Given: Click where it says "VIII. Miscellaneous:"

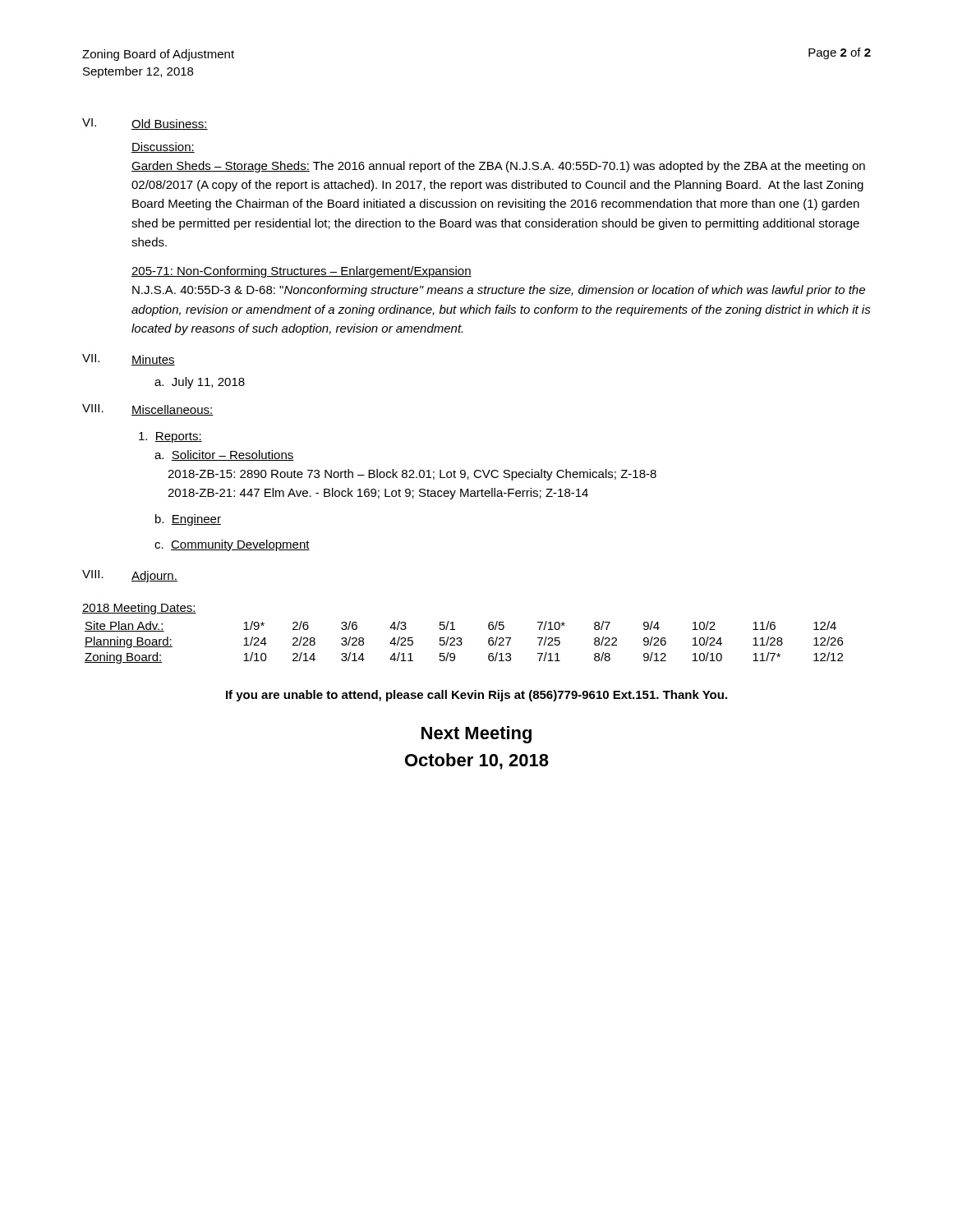Looking at the screenshot, I should [148, 410].
